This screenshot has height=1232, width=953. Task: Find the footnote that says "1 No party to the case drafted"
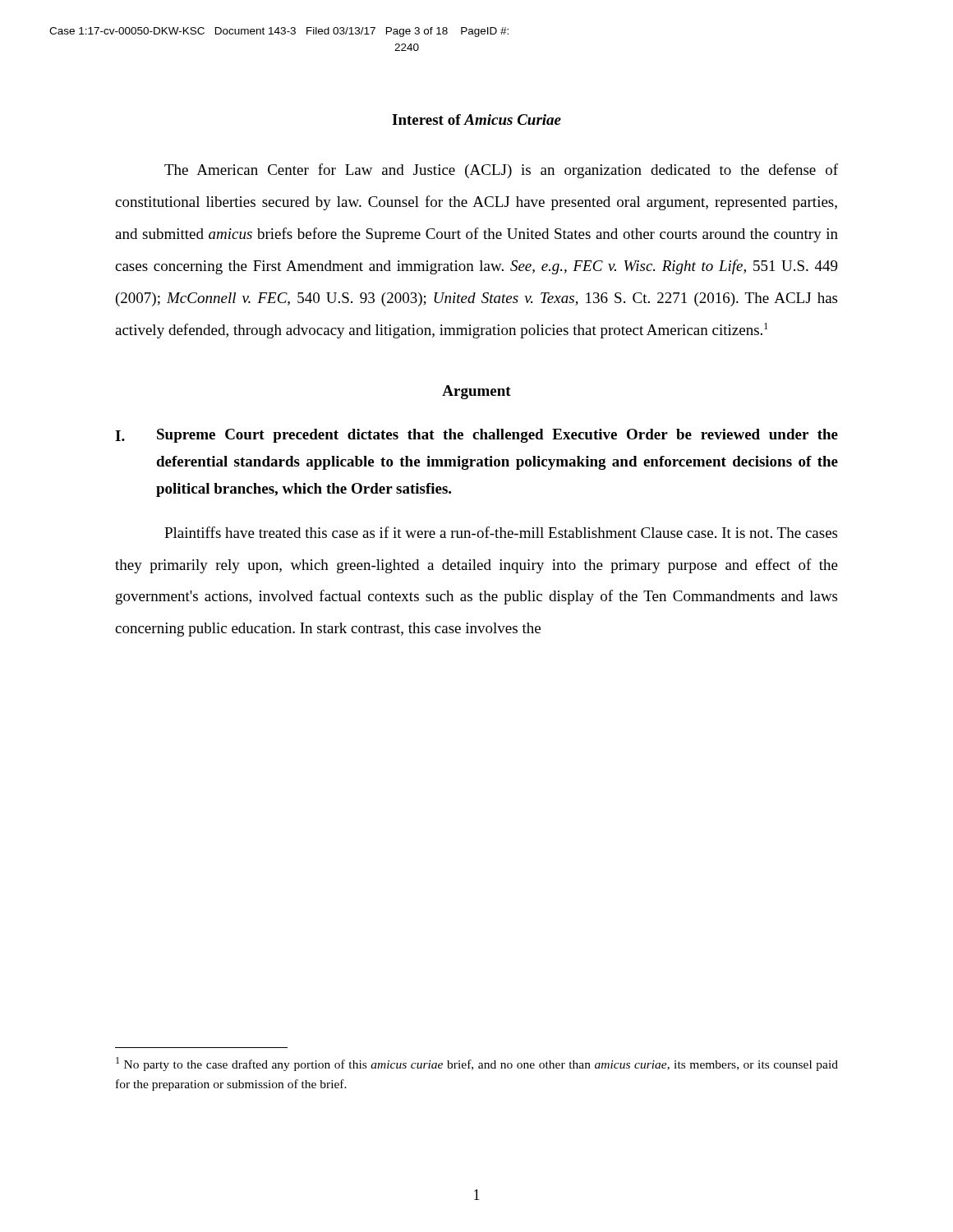[x=476, y=1073]
